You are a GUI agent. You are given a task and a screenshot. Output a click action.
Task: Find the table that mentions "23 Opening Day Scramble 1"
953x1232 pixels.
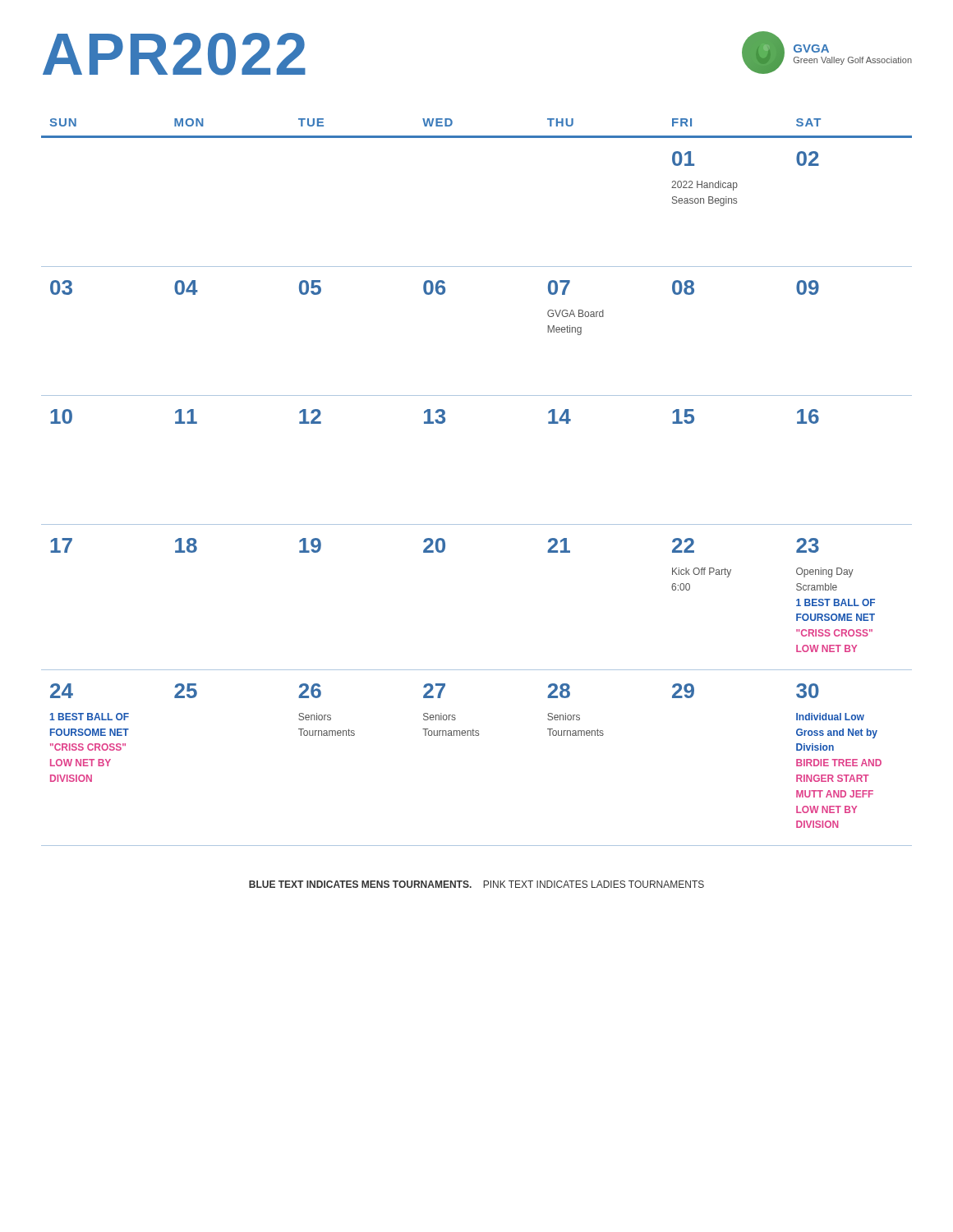click(x=476, y=477)
